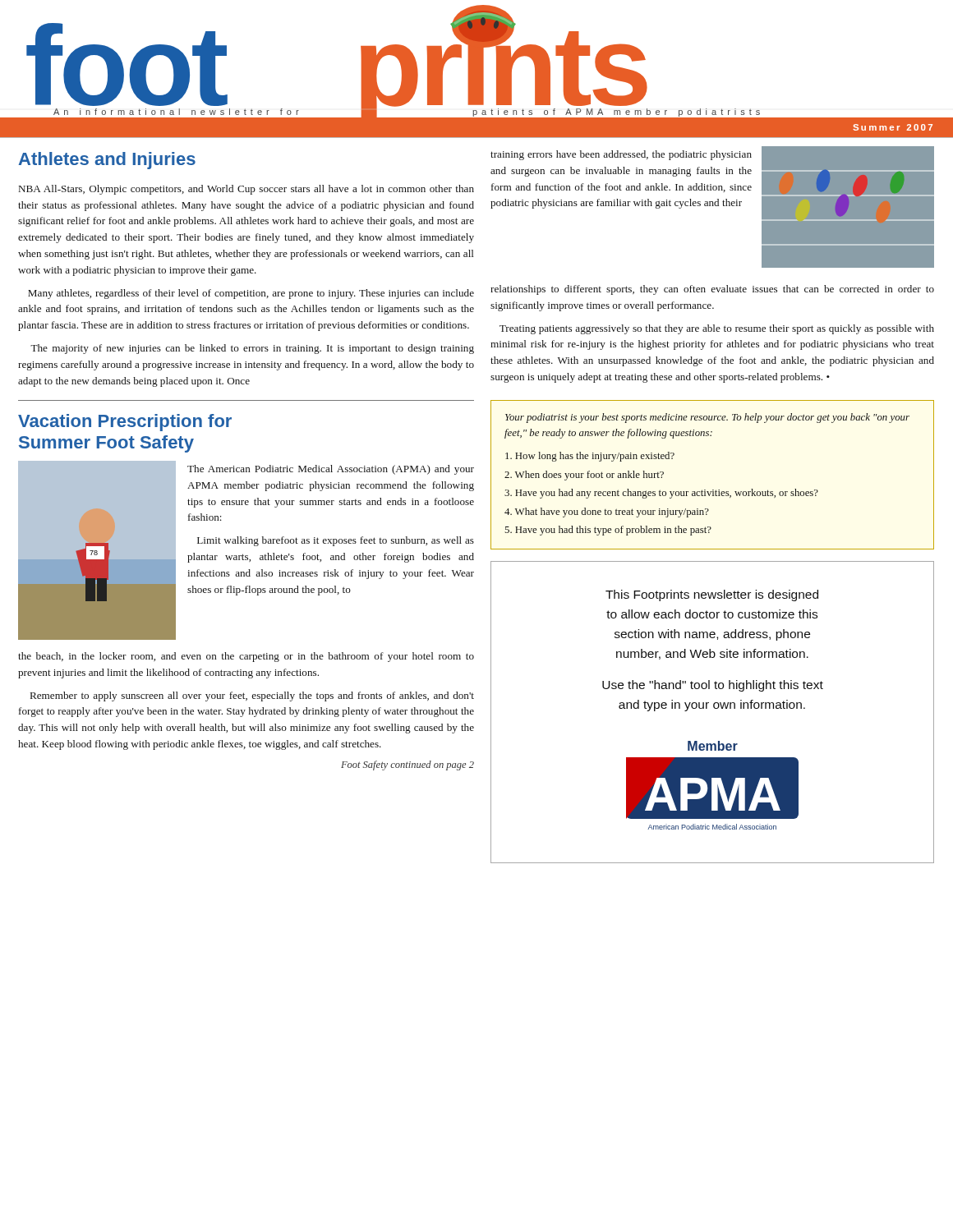Navigate to the element starting "4. What have you done"
953x1232 pixels.
(x=607, y=512)
